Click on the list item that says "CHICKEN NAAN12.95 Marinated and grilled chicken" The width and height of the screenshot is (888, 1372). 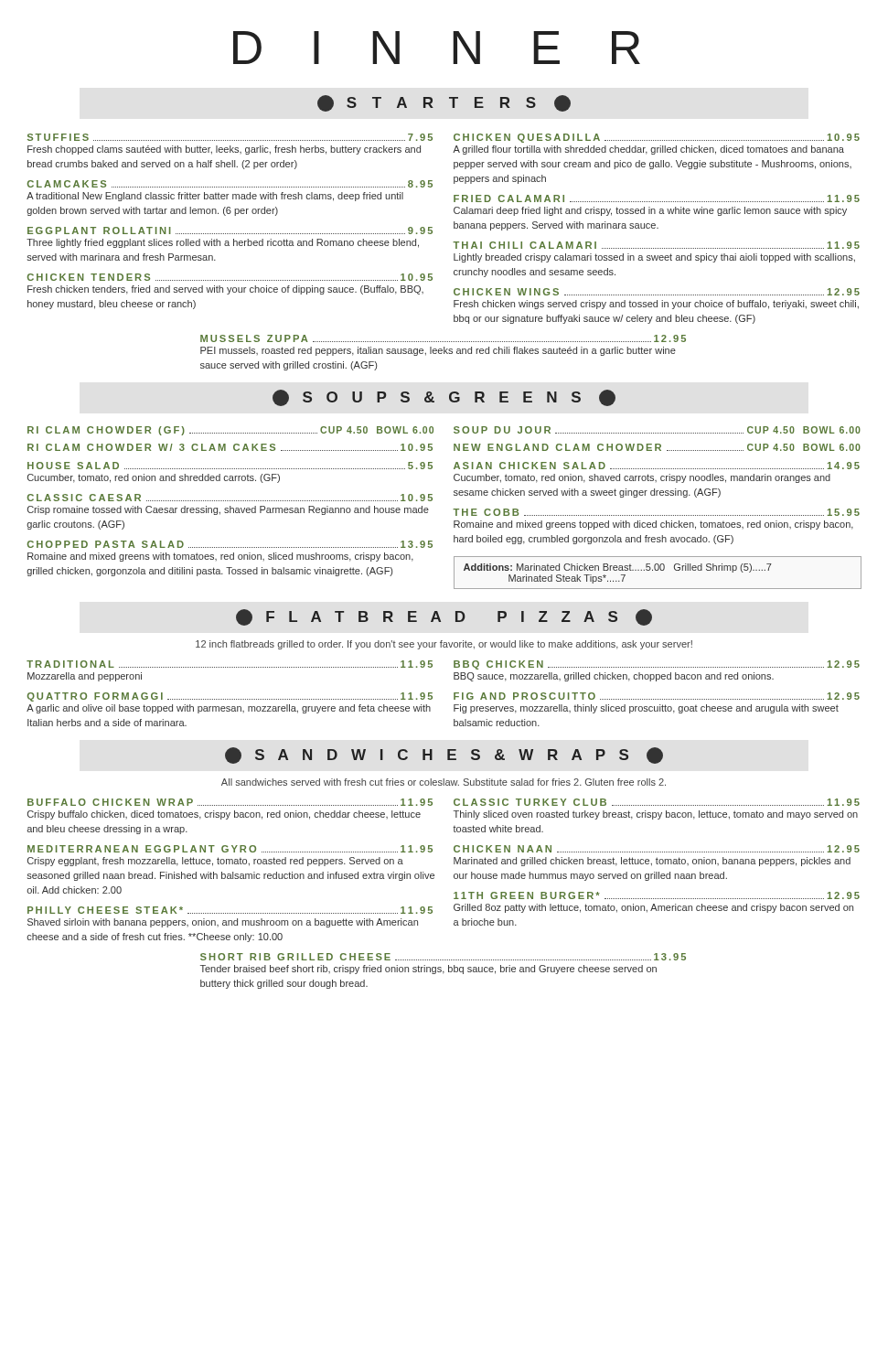click(x=657, y=863)
